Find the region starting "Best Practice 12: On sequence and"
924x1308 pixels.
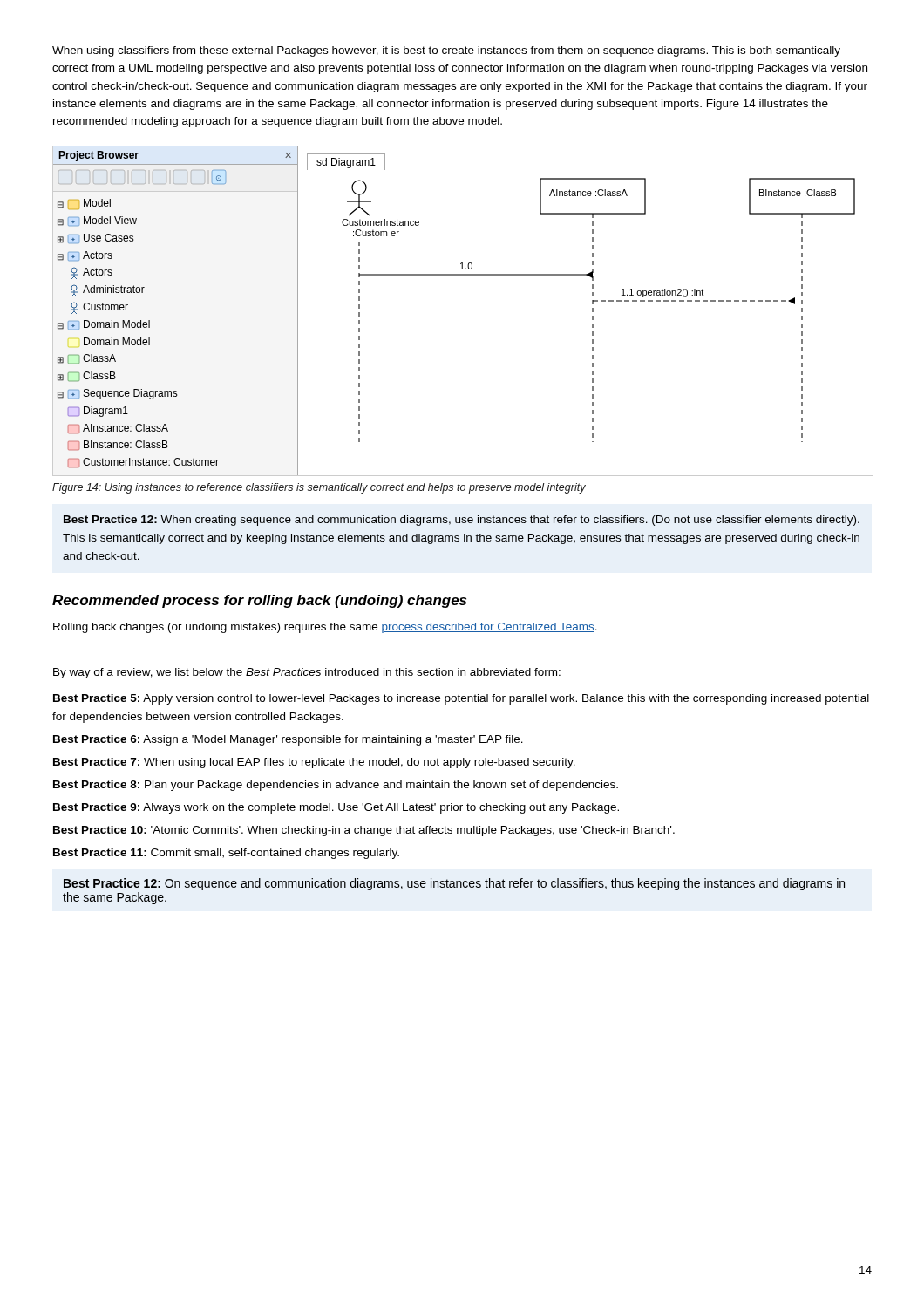pyautogui.click(x=454, y=890)
